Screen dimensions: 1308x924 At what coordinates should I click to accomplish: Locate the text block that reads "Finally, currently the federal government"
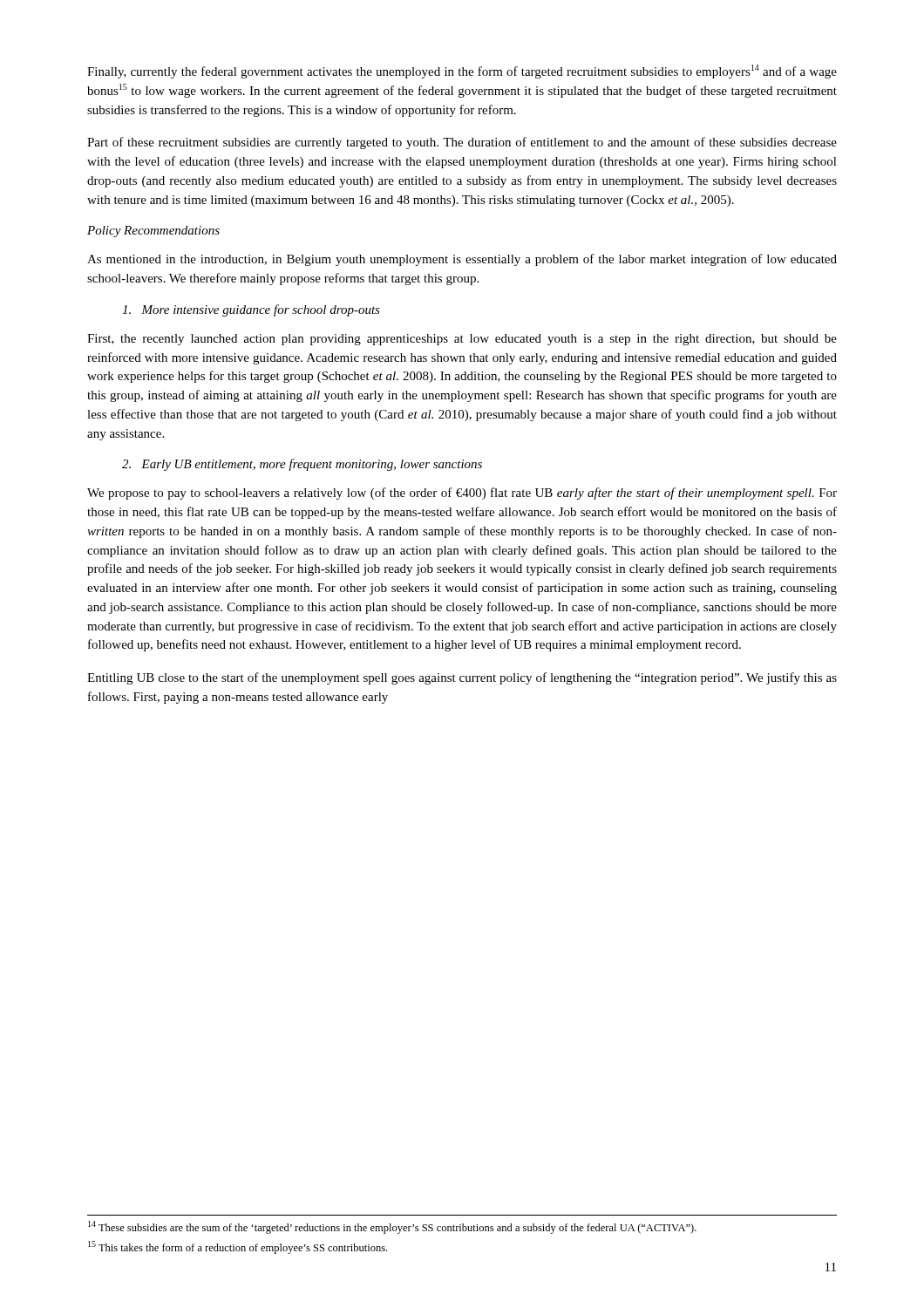(x=462, y=90)
